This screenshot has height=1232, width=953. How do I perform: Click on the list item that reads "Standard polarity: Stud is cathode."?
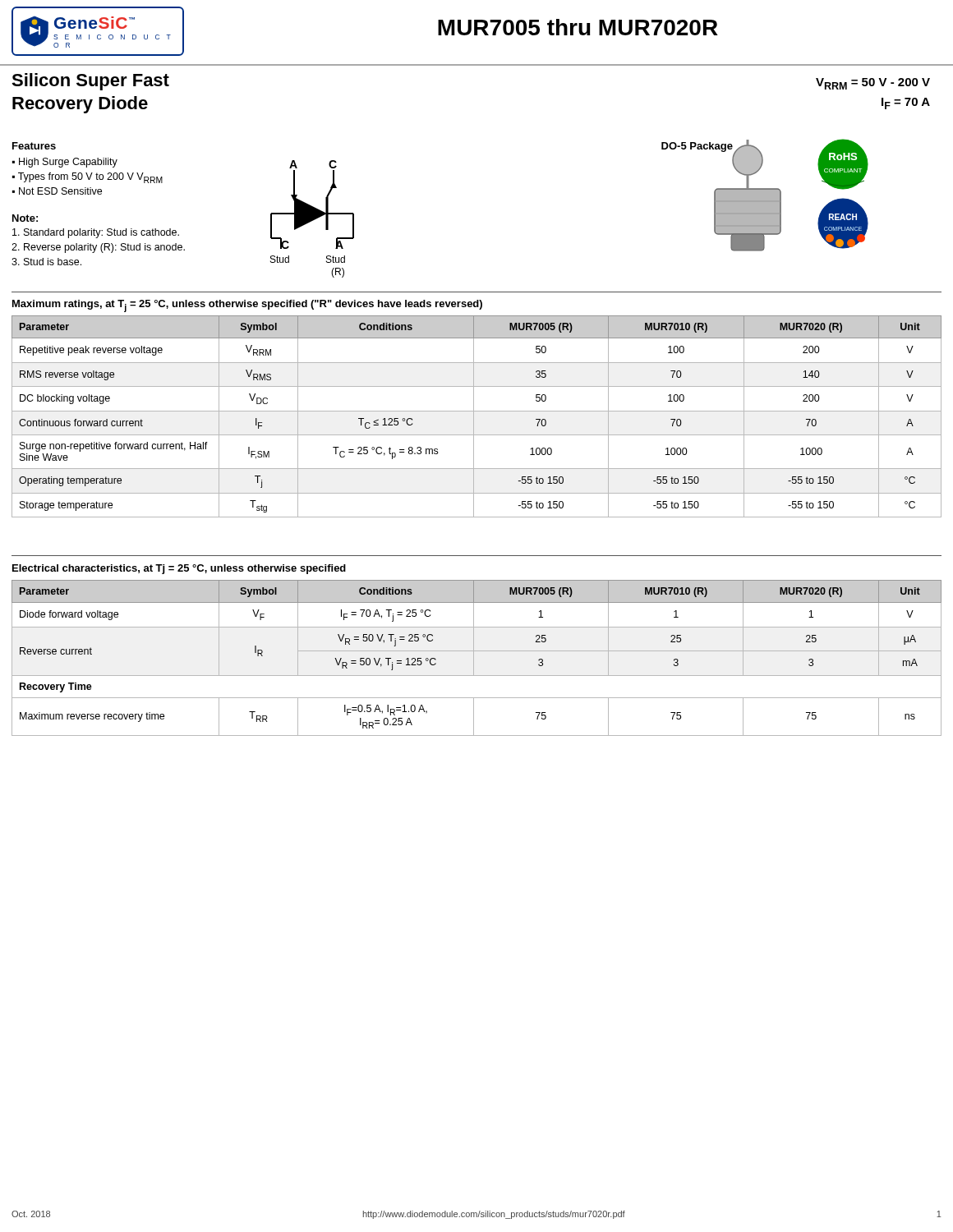pos(96,232)
